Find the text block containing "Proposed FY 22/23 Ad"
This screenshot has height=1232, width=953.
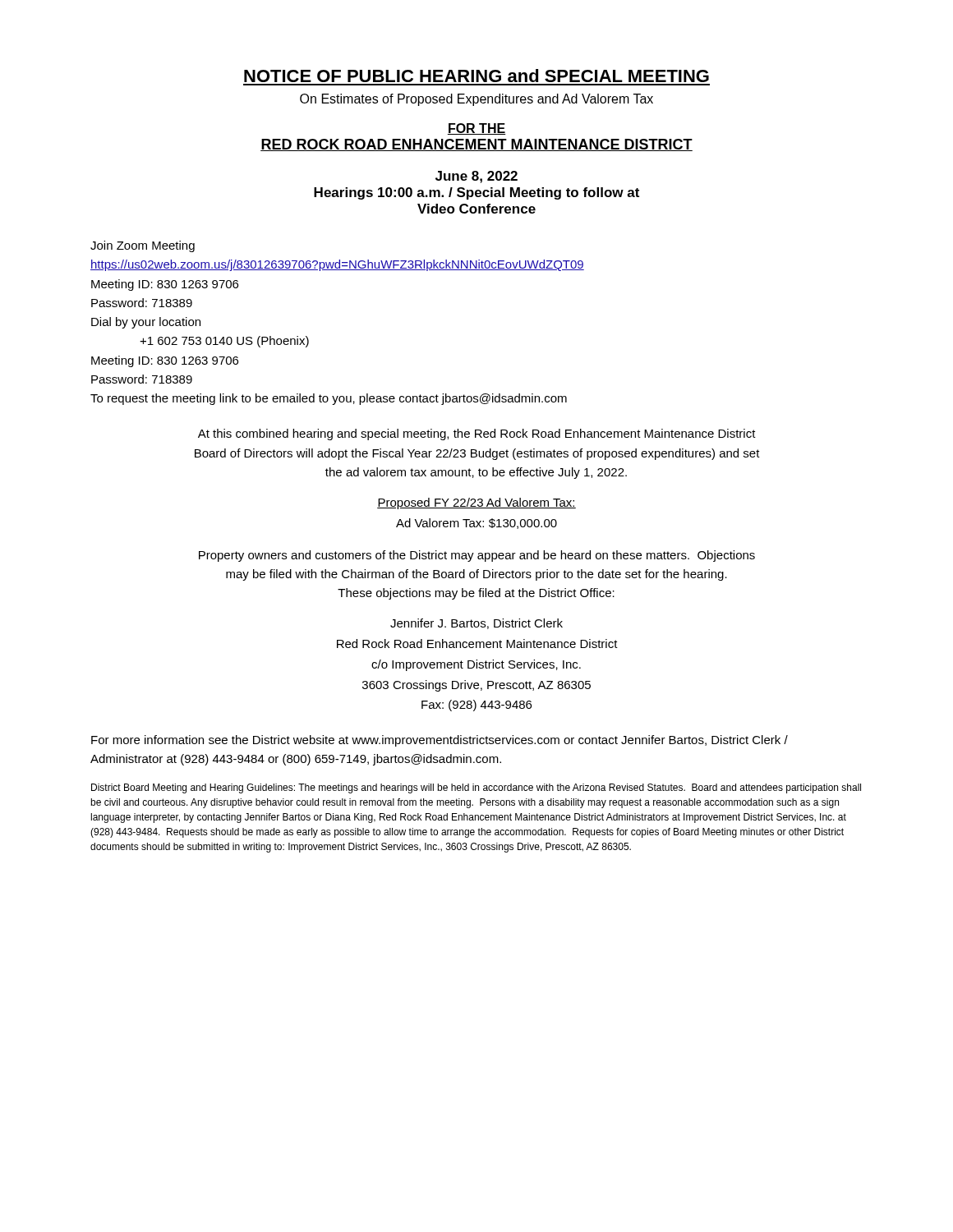(x=476, y=511)
